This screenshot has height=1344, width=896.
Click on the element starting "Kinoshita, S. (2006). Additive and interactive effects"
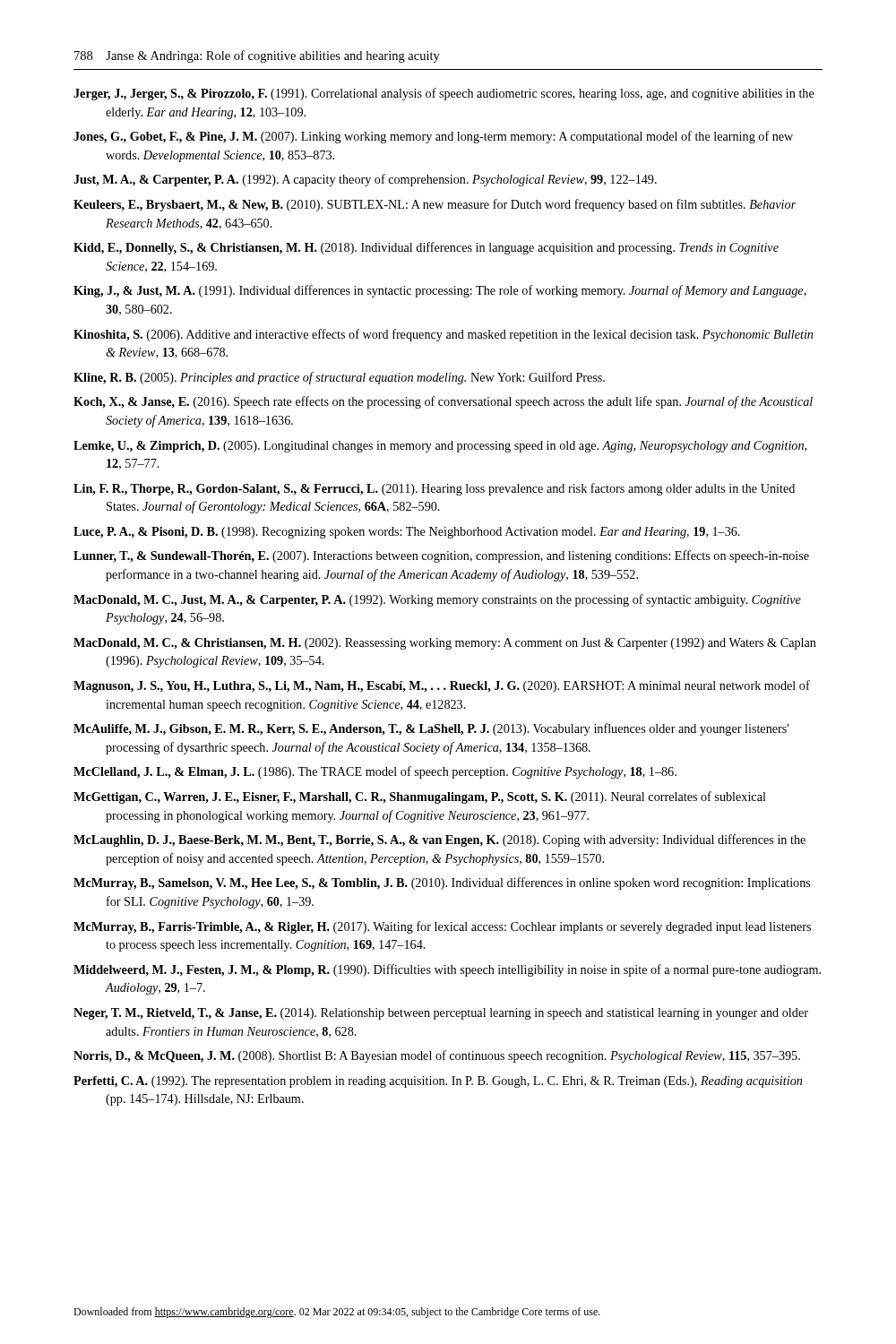(x=444, y=343)
